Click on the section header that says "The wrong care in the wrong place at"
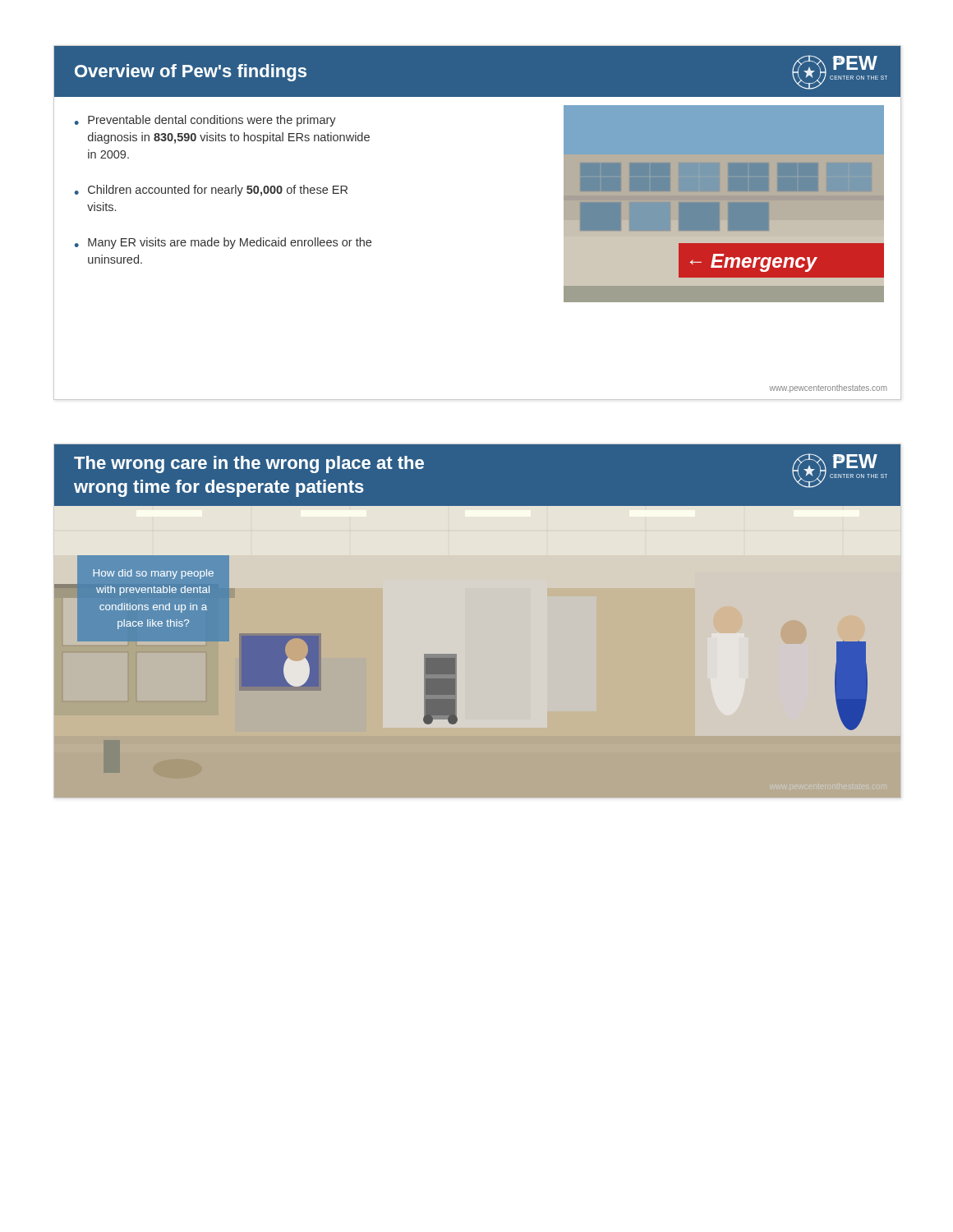Screen dimensions: 1232x953 (249, 475)
